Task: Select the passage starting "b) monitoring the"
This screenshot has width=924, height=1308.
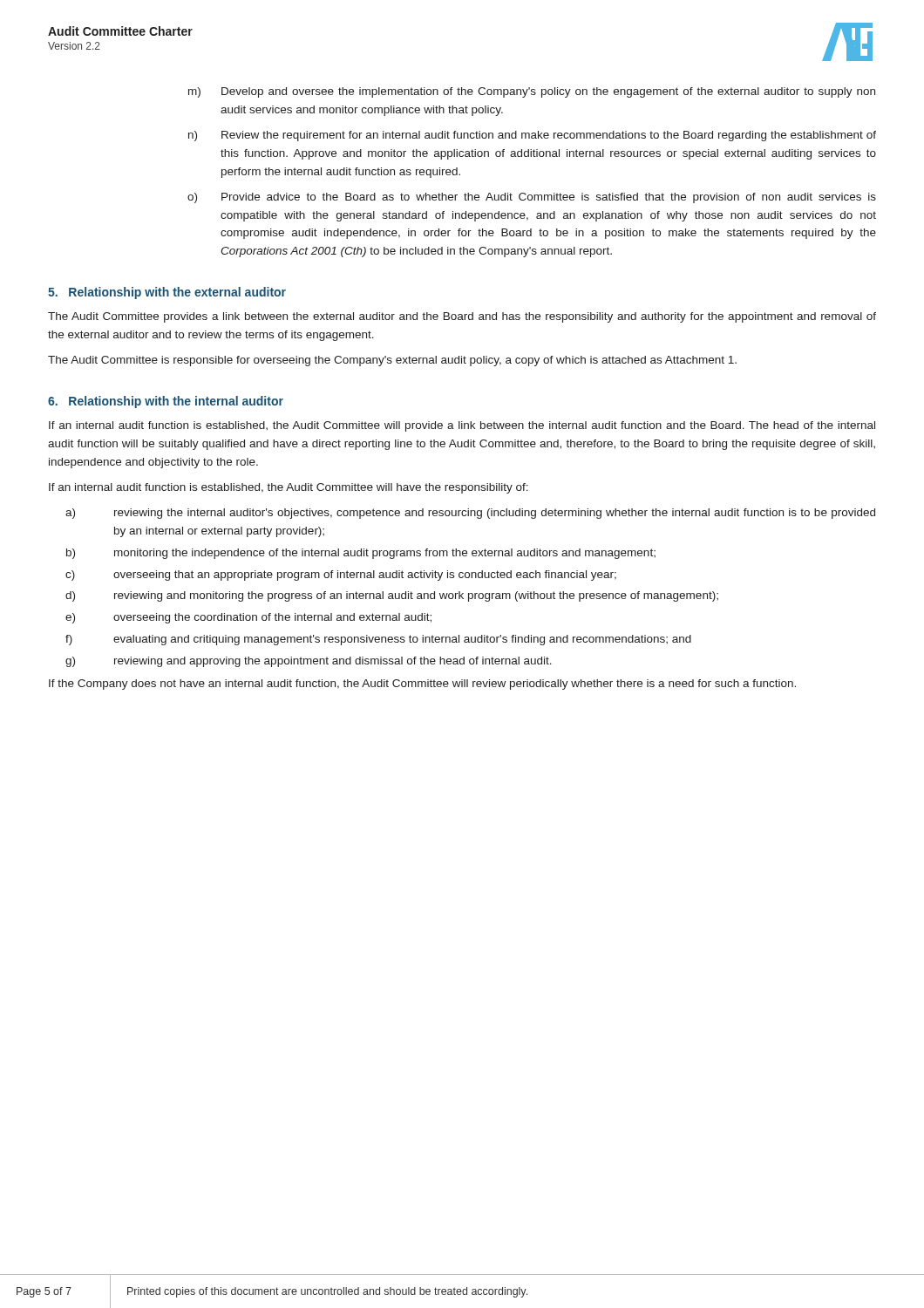Action: (462, 553)
